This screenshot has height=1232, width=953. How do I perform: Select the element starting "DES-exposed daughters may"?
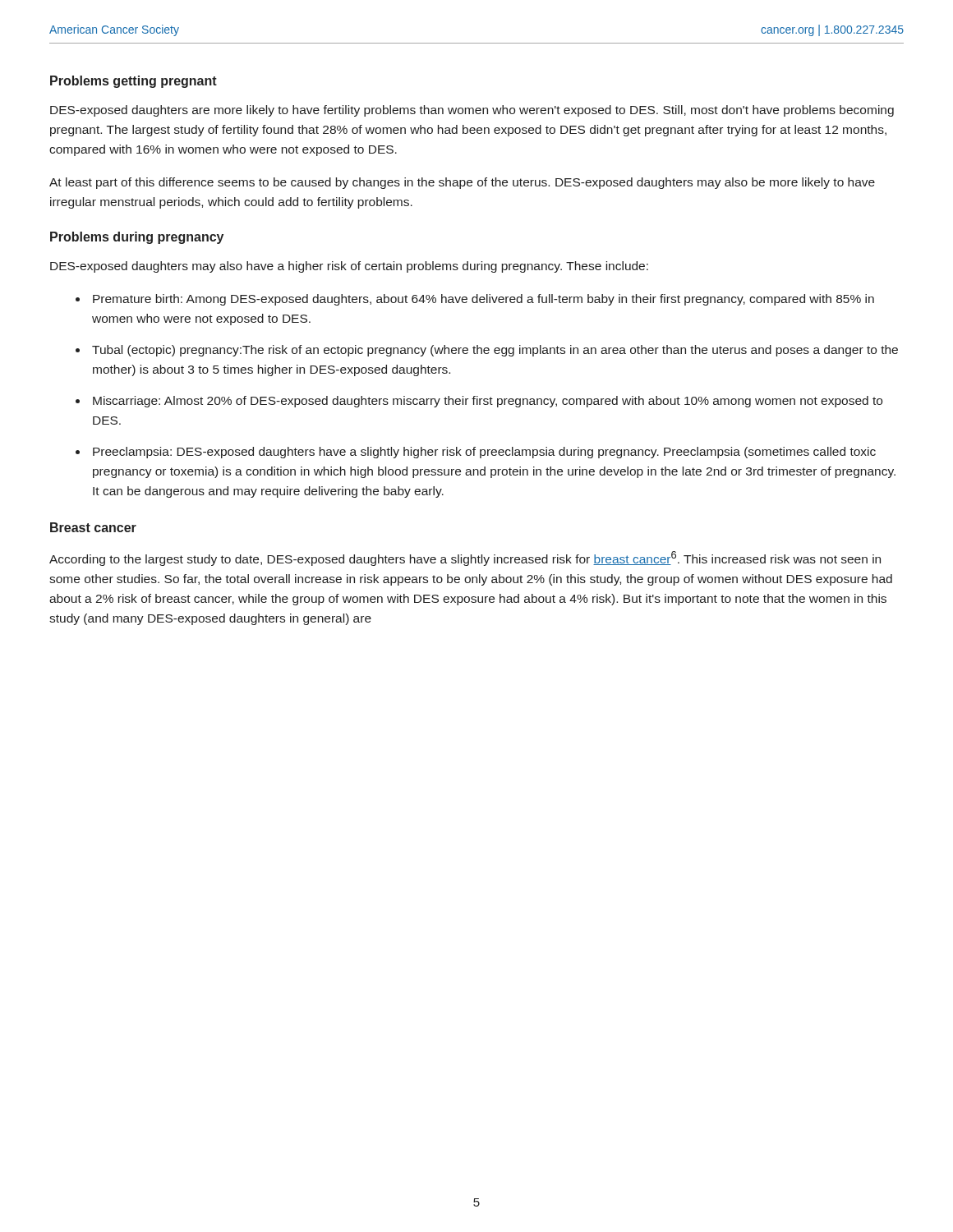click(349, 266)
